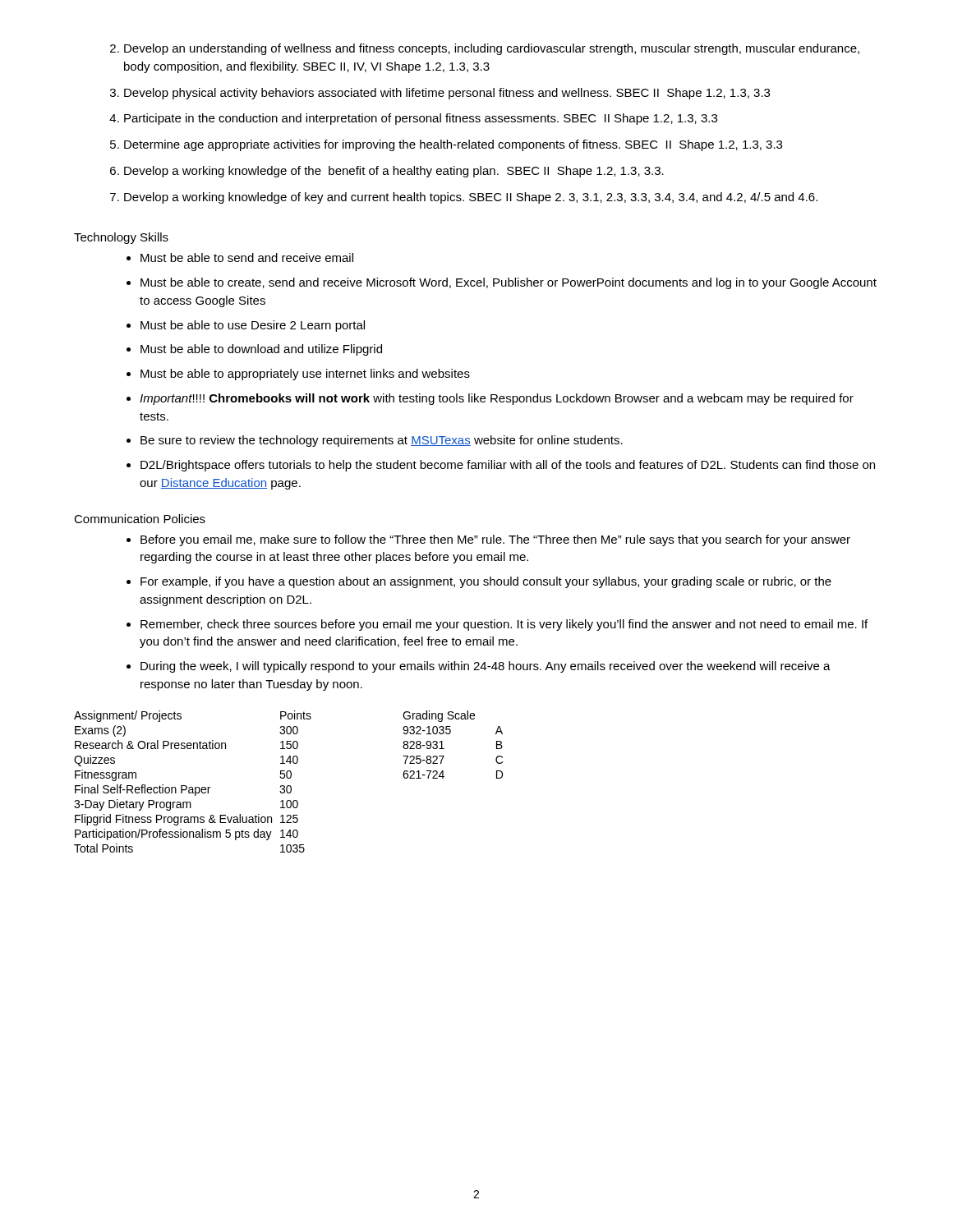Find the list item that says "D2L/Brightspace offers tutorials to help the student become"

pos(509,474)
